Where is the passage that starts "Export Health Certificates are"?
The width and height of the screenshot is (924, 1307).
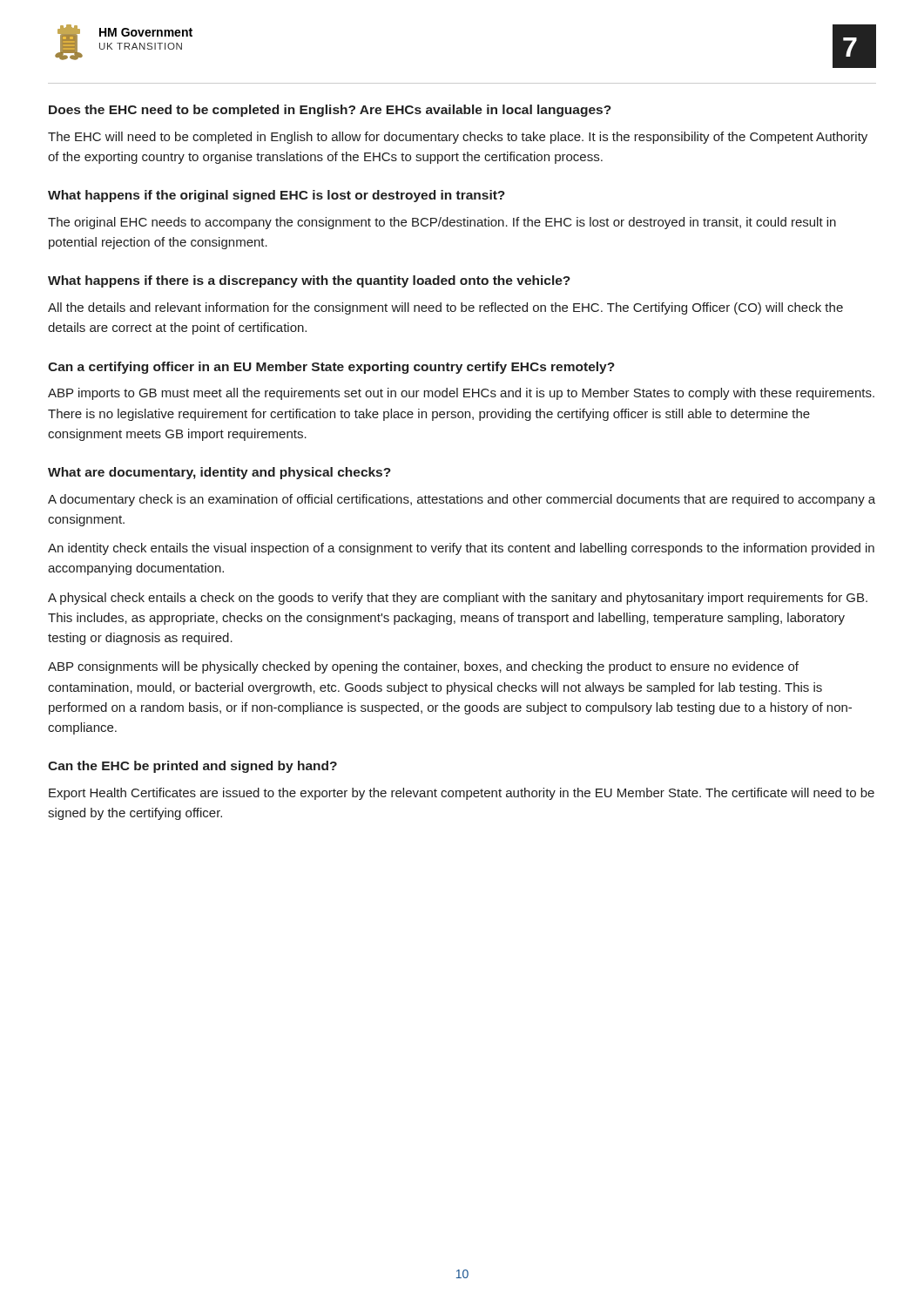(461, 803)
